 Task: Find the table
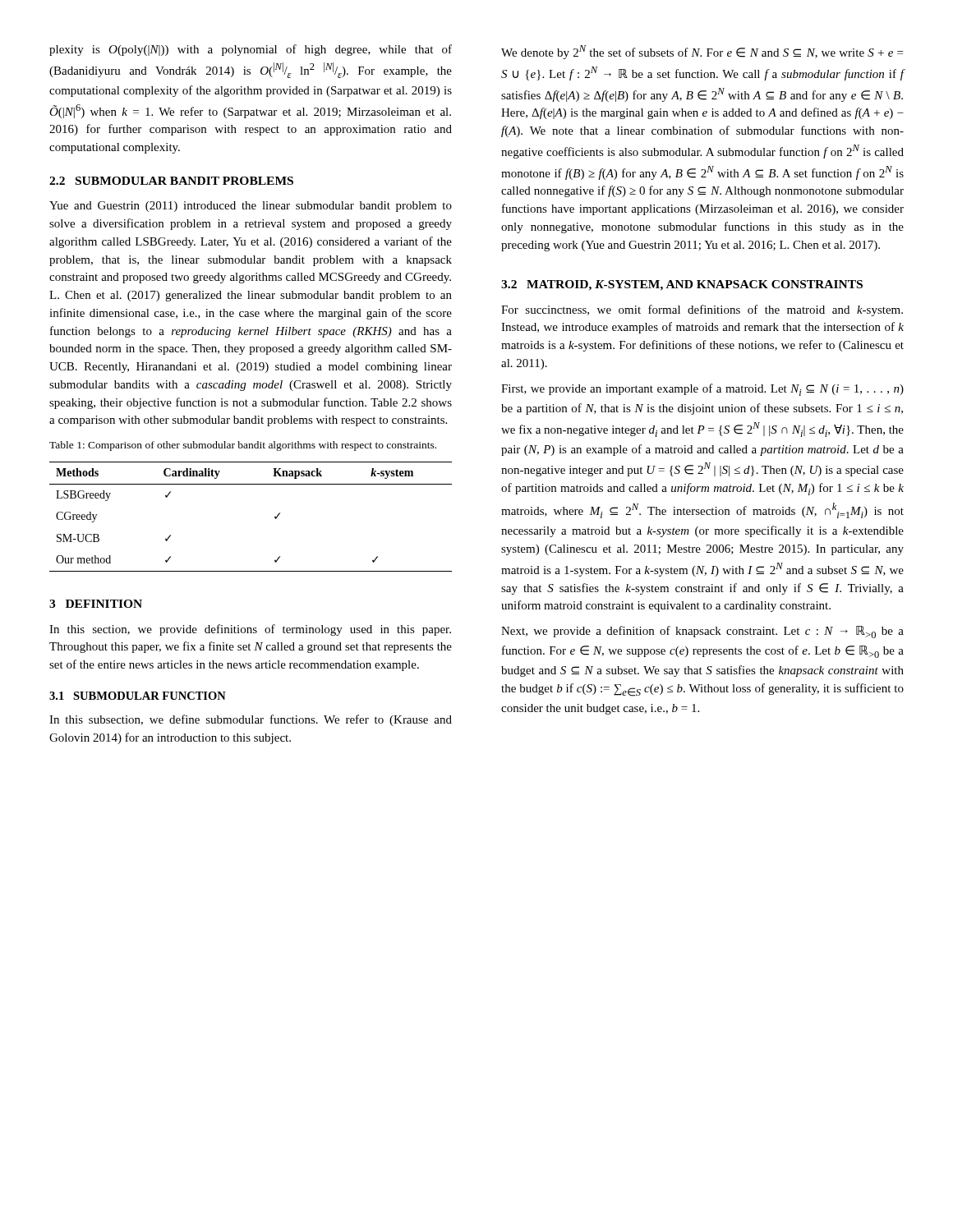click(251, 517)
